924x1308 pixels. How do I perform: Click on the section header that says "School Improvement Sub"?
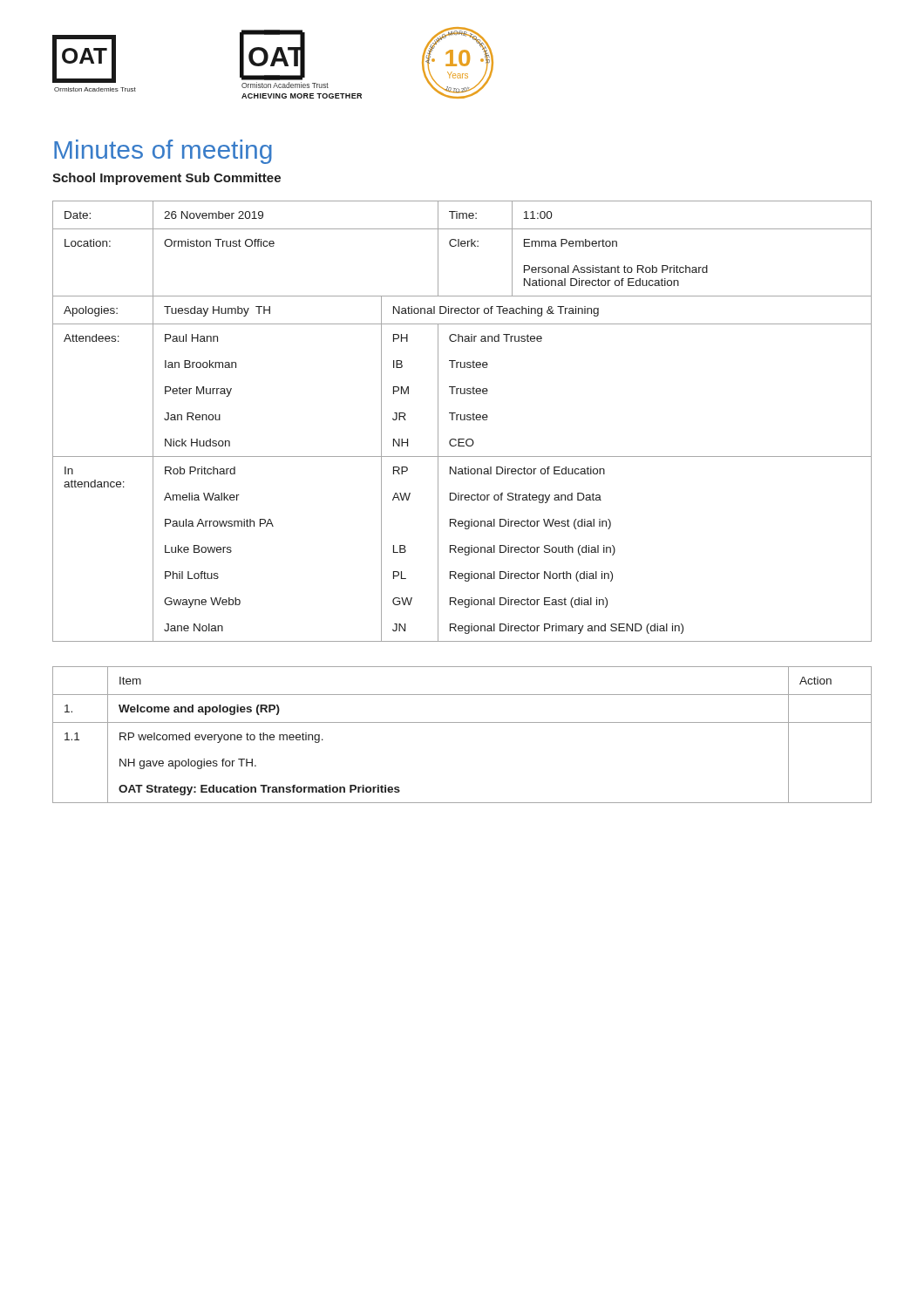pos(167,177)
